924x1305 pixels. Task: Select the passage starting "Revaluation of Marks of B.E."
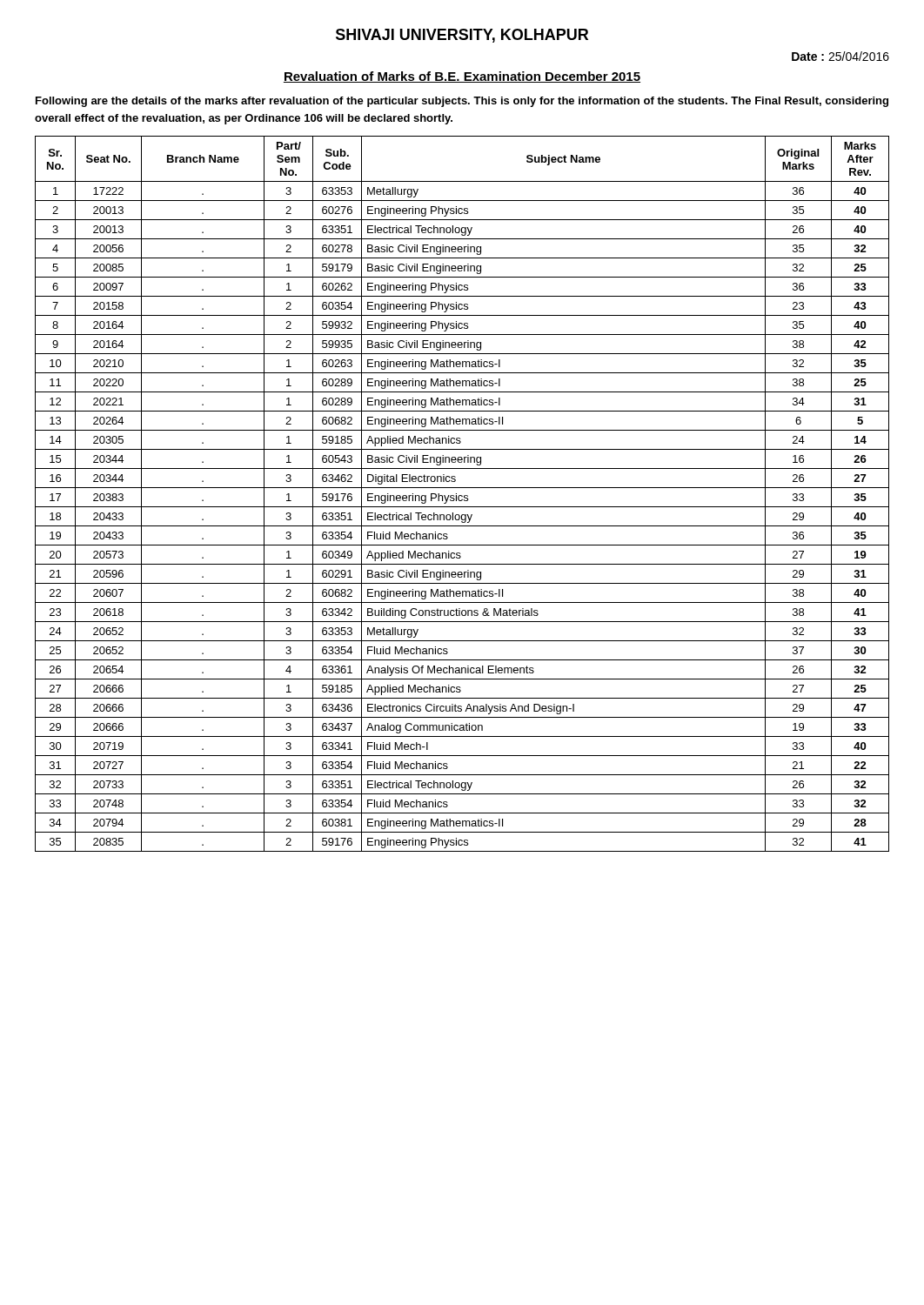pos(462,76)
